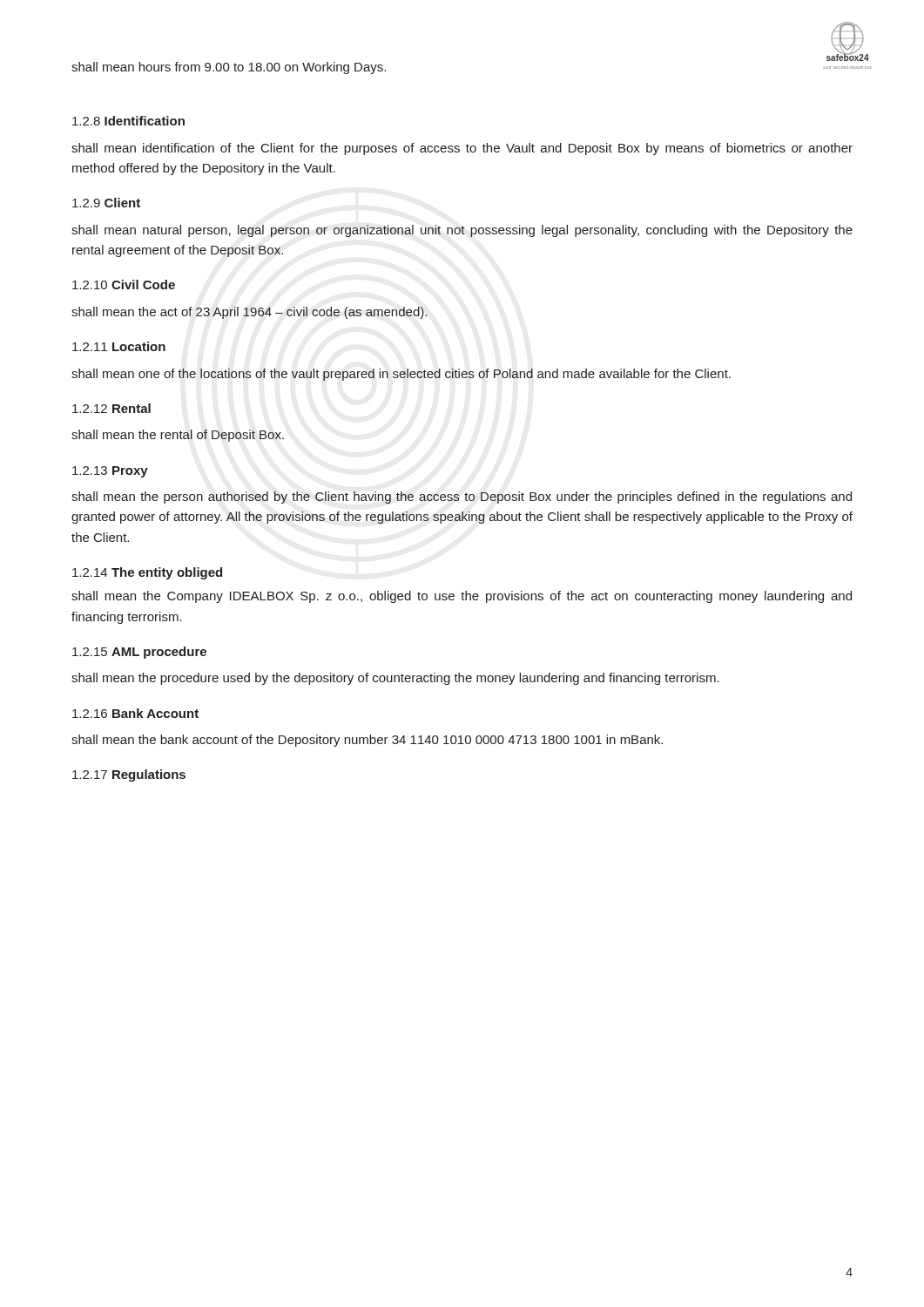Point to the text starting "1.2.17 Regulations"

(x=129, y=774)
